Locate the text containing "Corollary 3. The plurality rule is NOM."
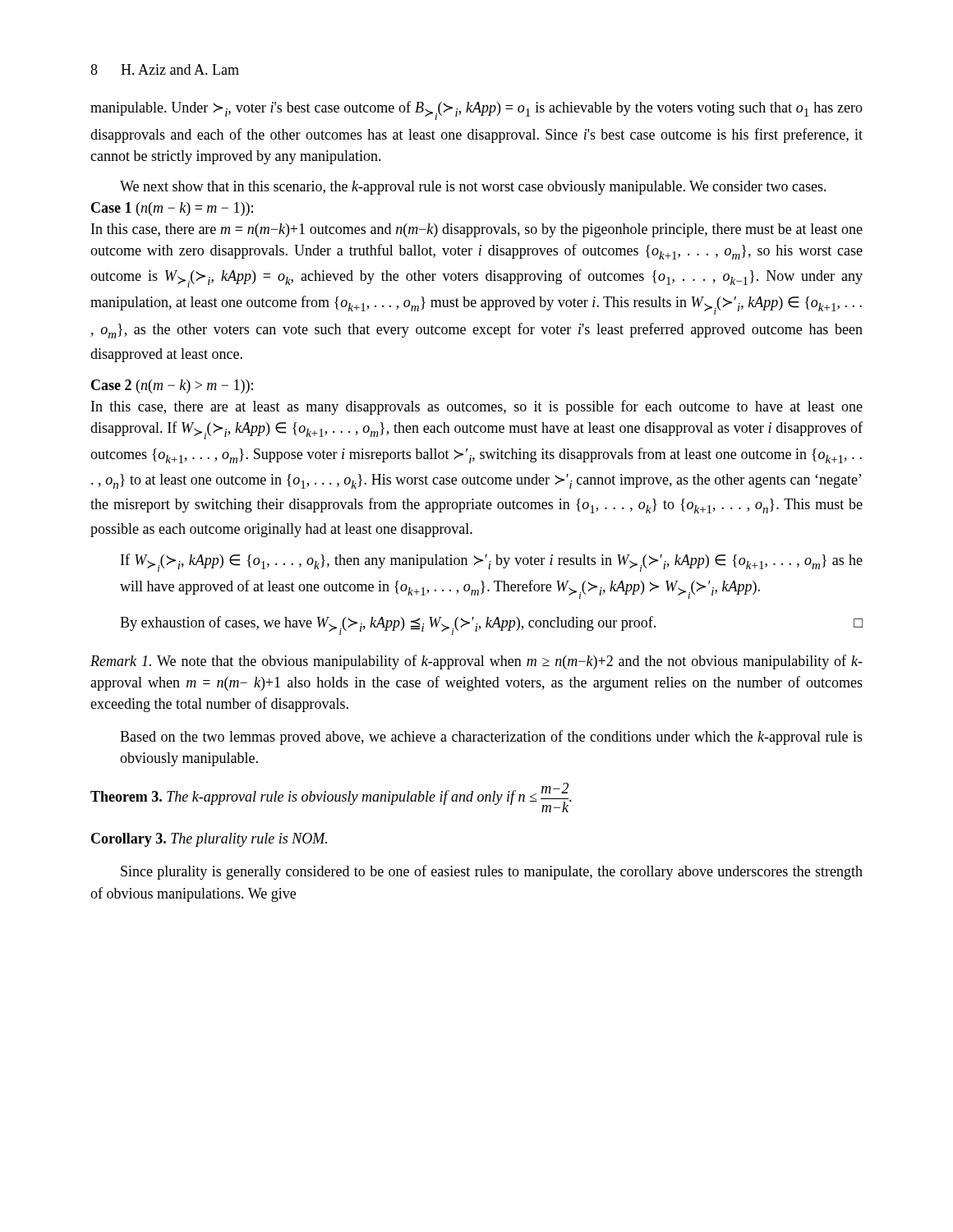 pos(209,840)
